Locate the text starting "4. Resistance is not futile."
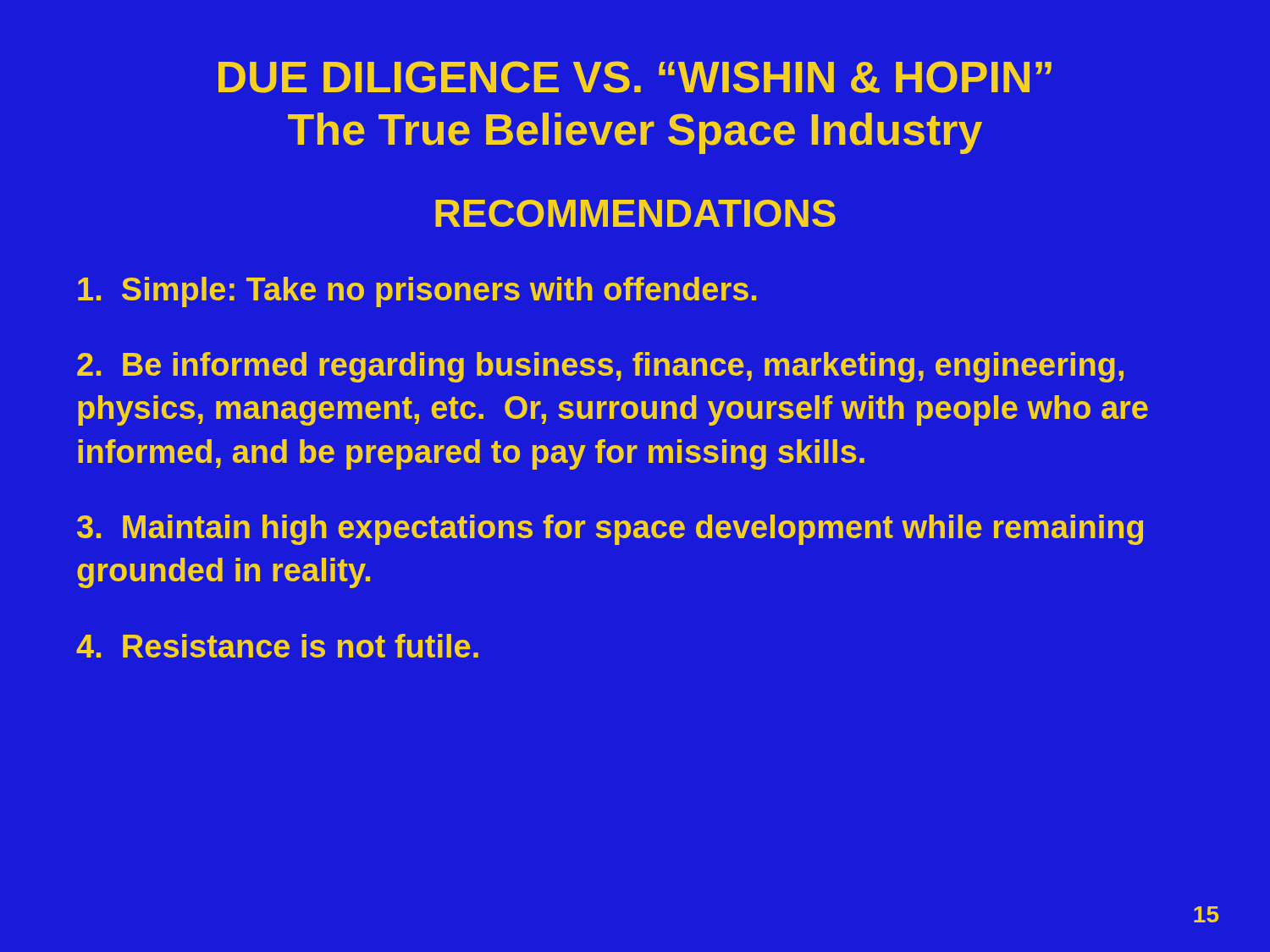 click(x=278, y=646)
